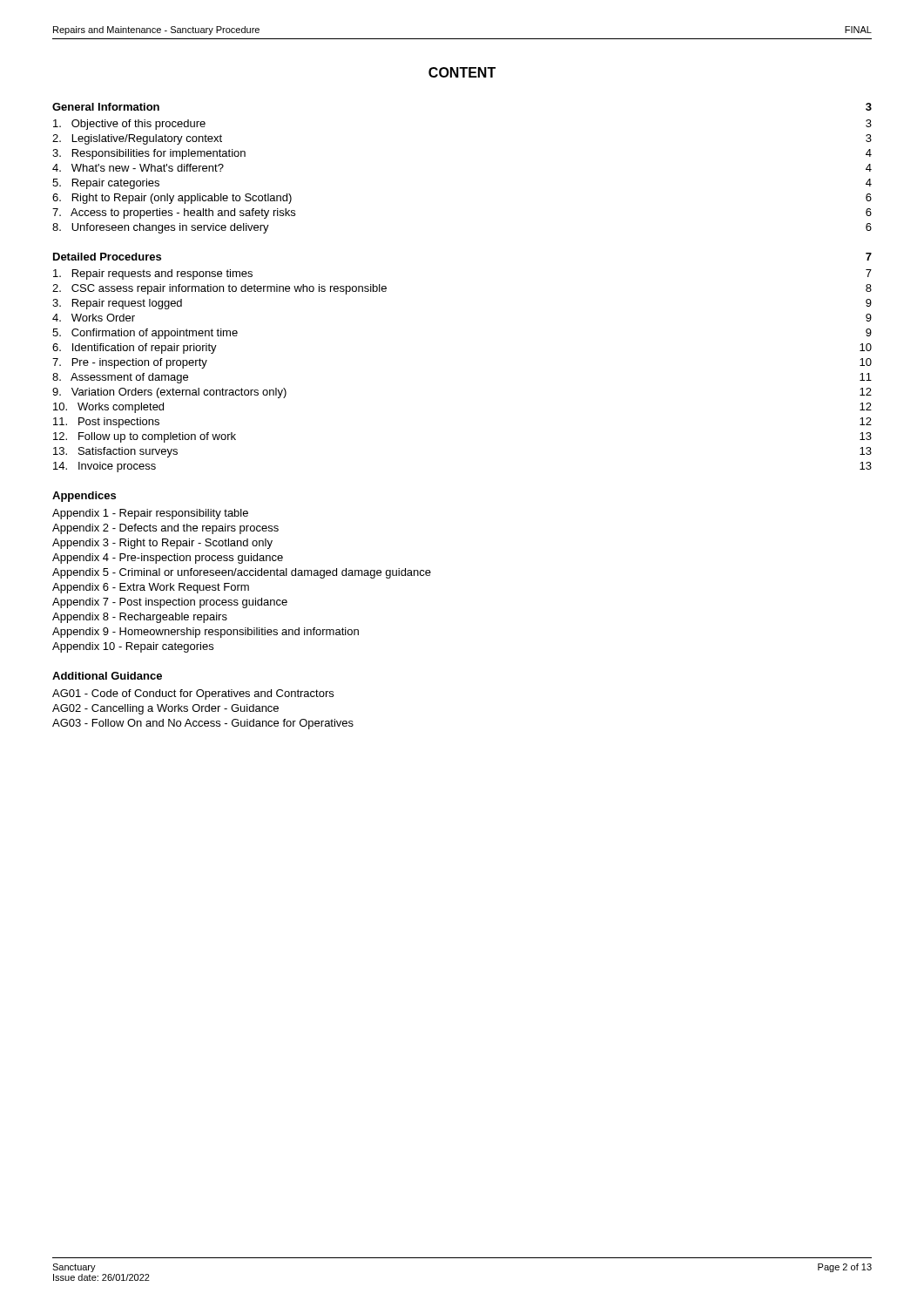Find "14. Invoice process 13" on this page
The height and width of the screenshot is (1307, 924).
point(119,468)
